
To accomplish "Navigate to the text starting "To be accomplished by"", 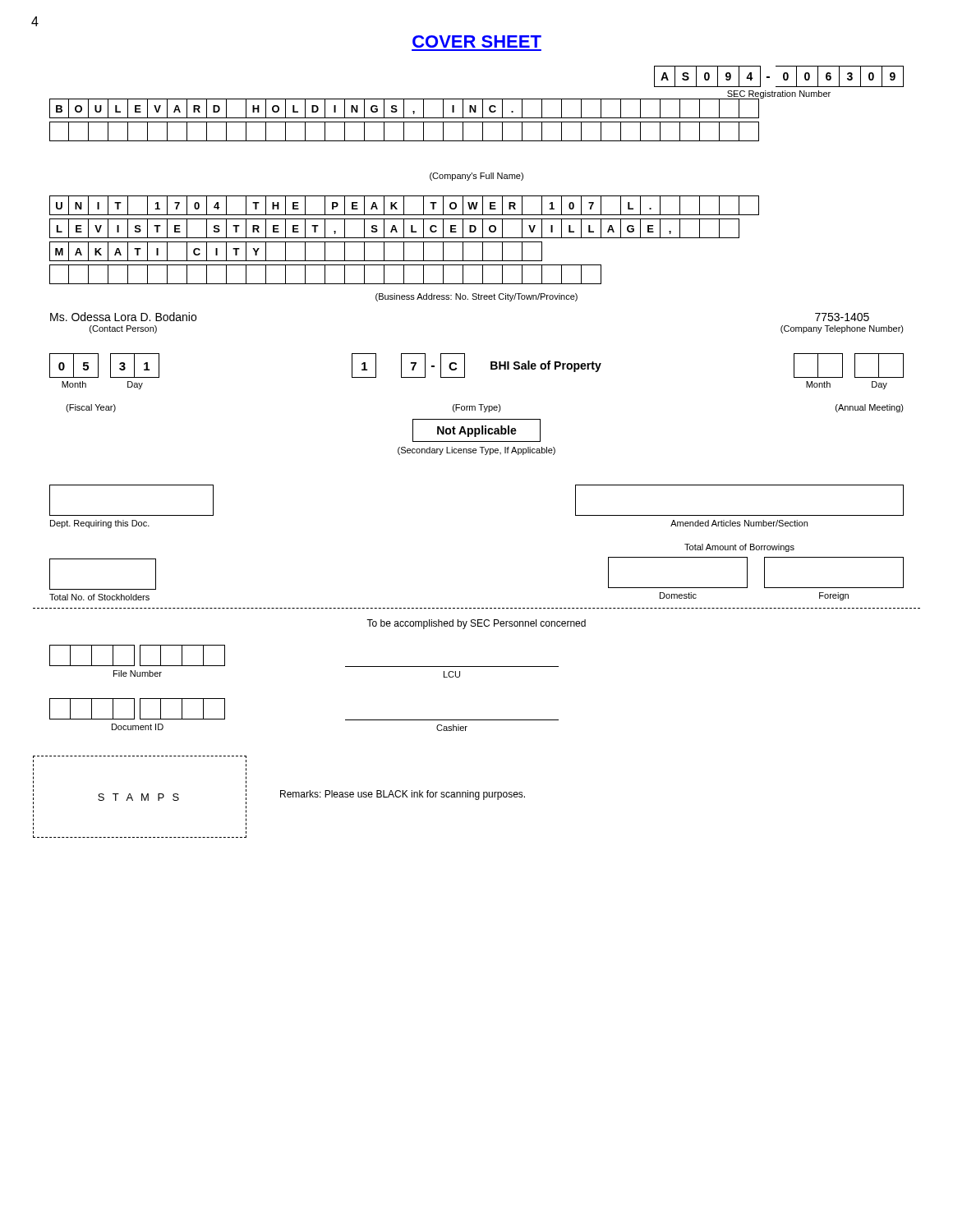I will pyautogui.click(x=476, y=623).
